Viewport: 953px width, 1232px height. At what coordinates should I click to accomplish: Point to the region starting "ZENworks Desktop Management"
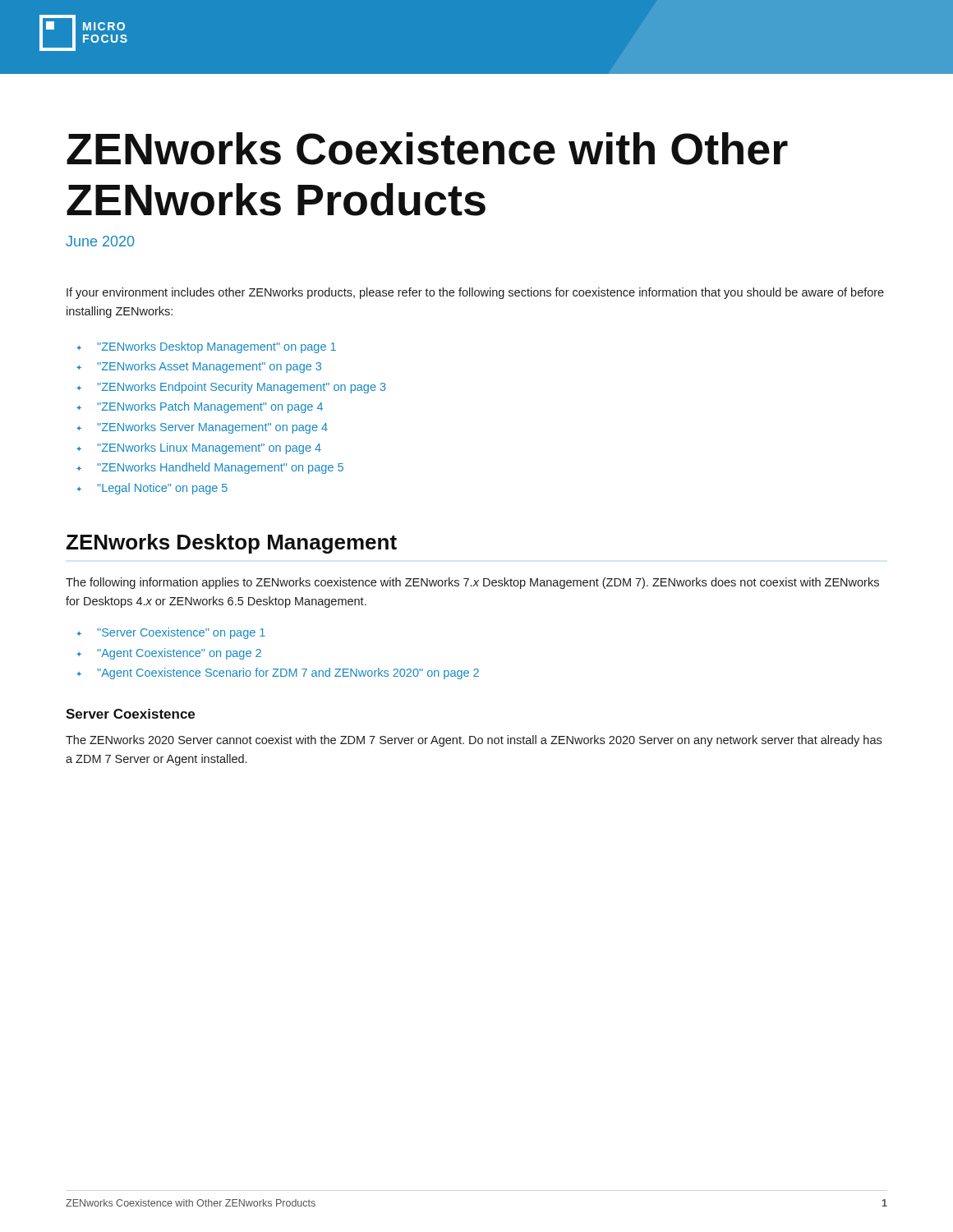[x=231, y=542]
